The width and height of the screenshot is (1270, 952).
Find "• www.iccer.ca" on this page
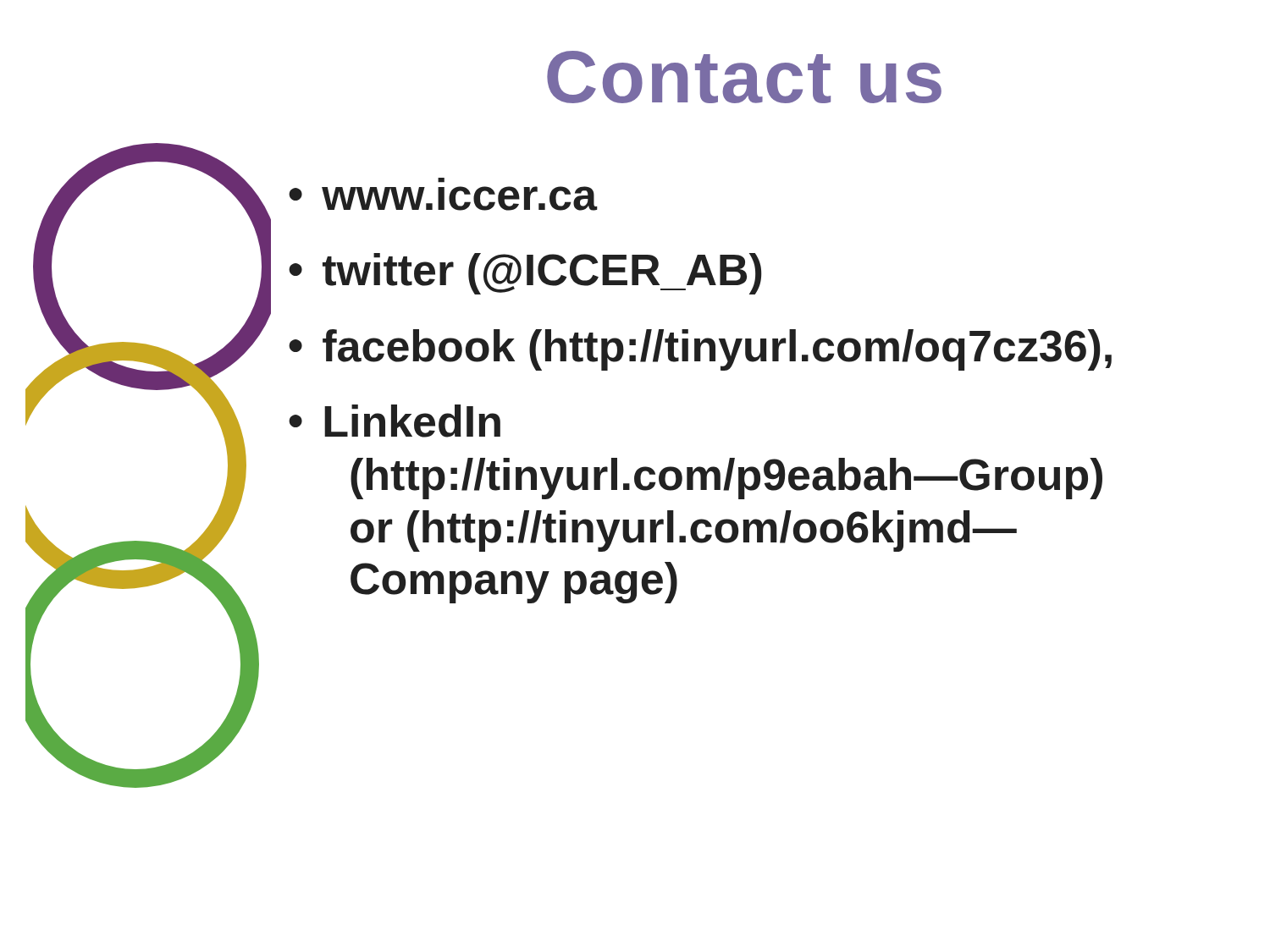(x=442, y=195)
